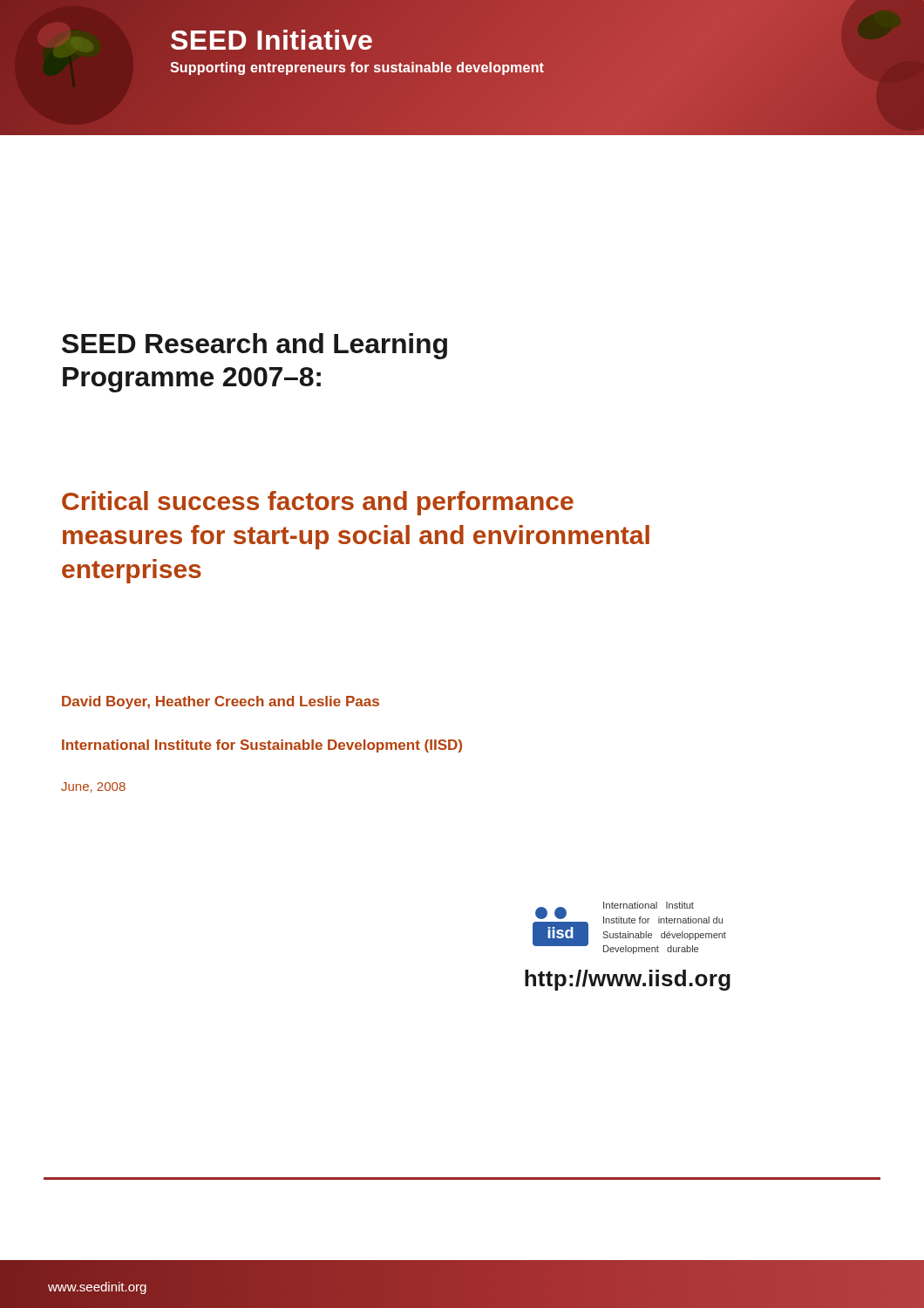Find the title on this page that starts "Critical success factors"

pyautogui.click(x=357, y=535)
